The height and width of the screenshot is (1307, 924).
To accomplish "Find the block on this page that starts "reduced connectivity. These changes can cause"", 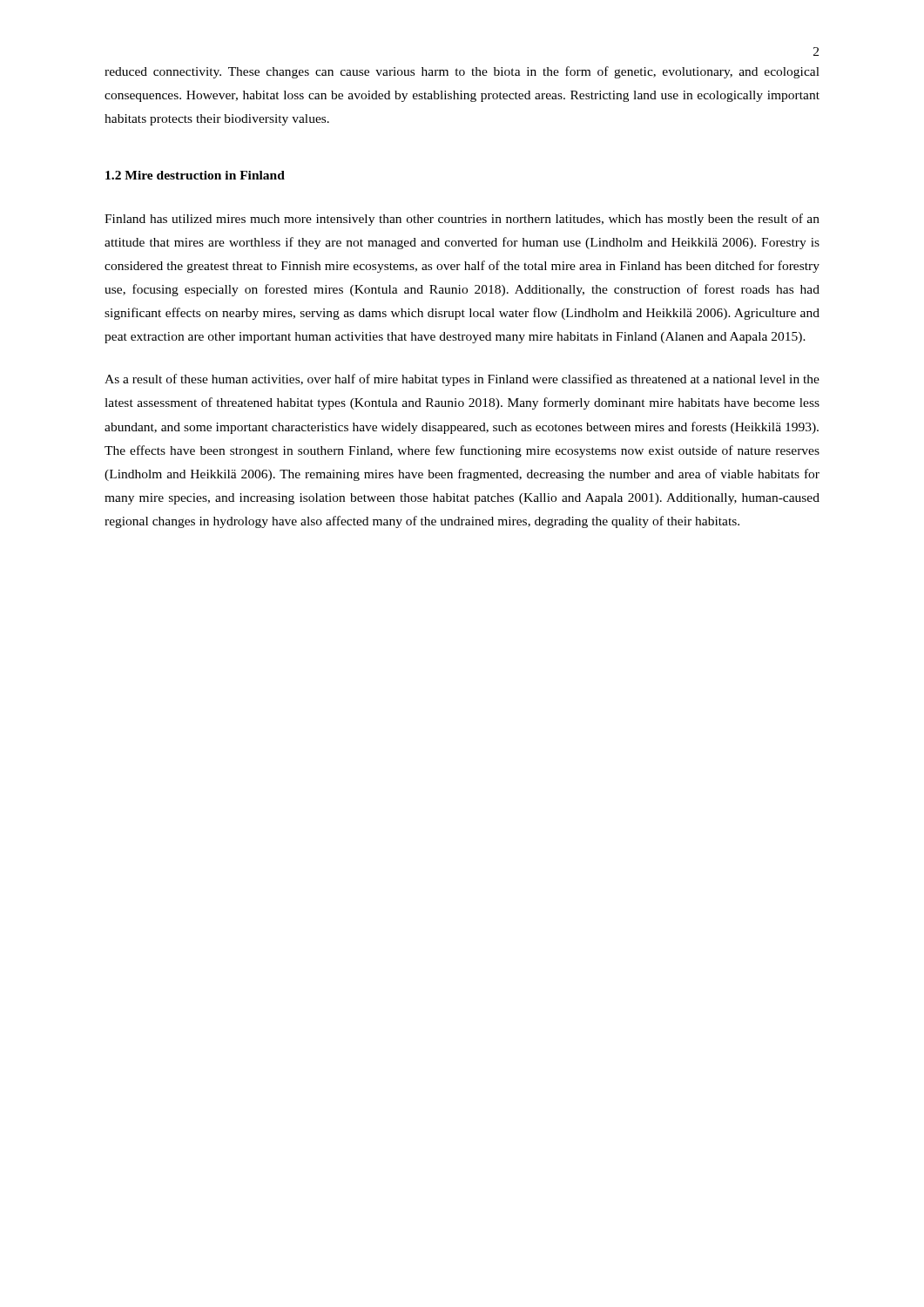I will [462, 95].
